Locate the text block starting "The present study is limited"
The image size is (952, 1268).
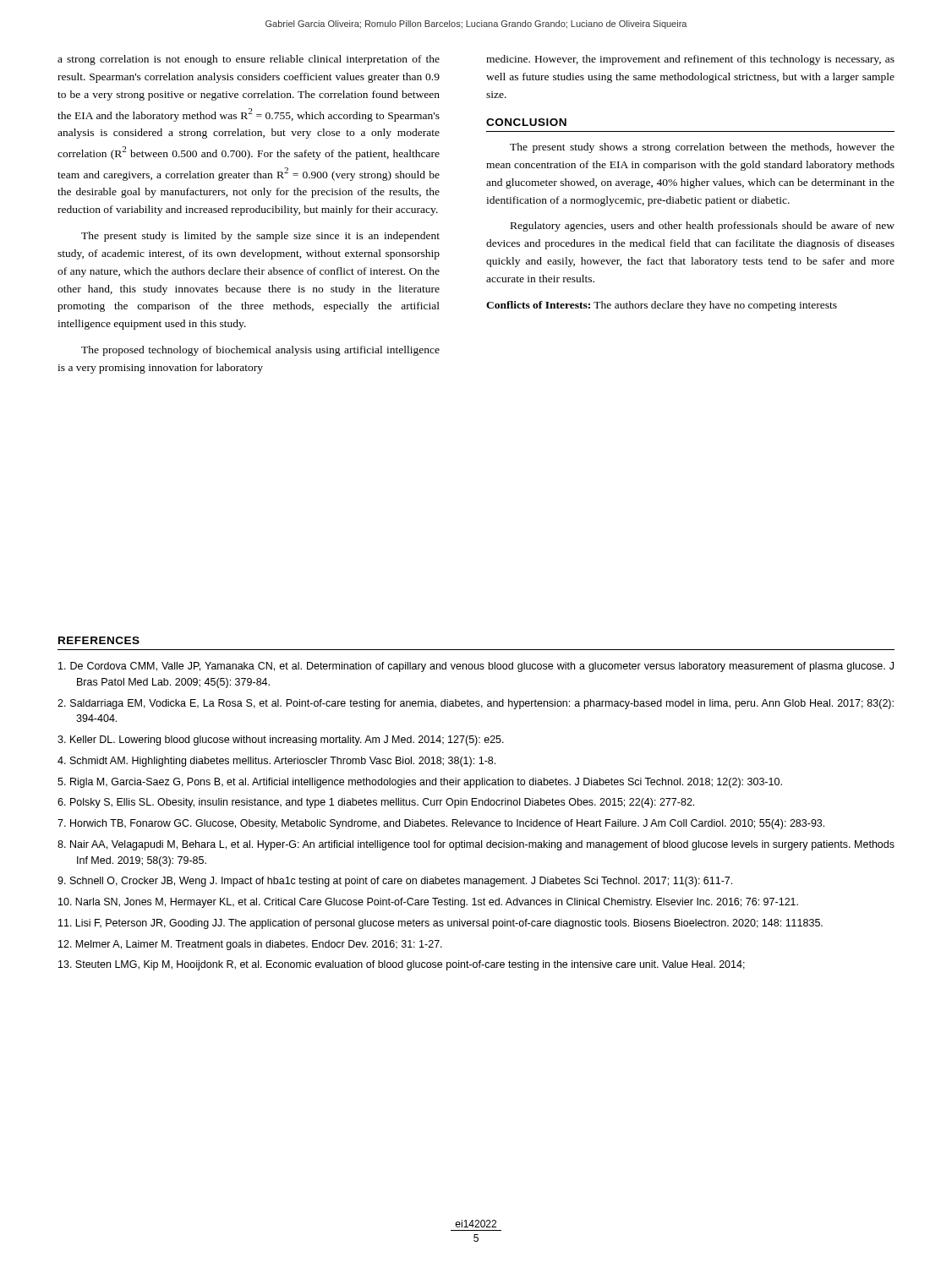pyautogui.click(x=249, y=280)
